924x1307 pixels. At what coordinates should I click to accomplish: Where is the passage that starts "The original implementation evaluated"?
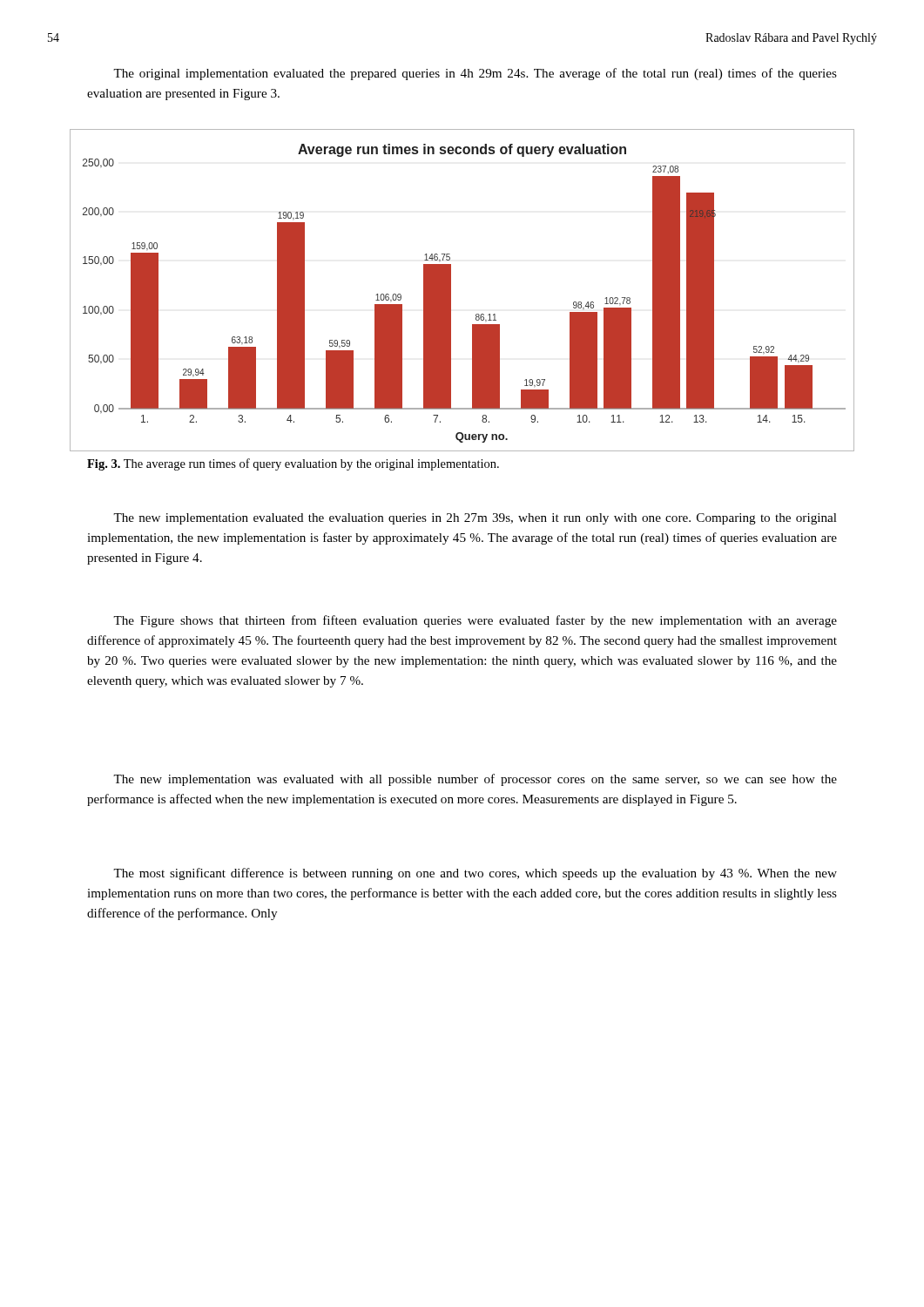click(462, 83)
